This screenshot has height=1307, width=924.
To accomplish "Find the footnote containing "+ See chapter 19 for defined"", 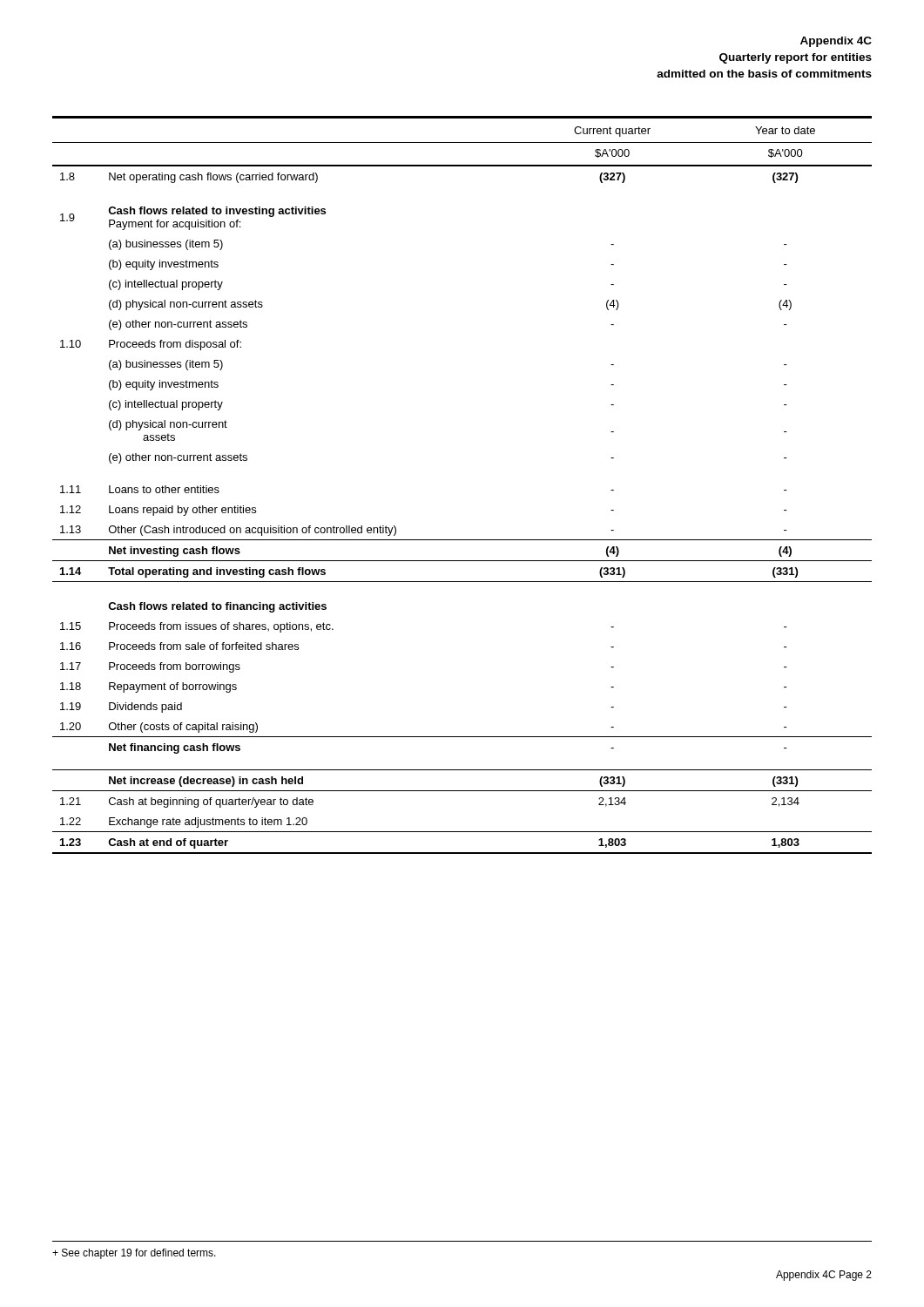I will click(x=134, y=1253).
